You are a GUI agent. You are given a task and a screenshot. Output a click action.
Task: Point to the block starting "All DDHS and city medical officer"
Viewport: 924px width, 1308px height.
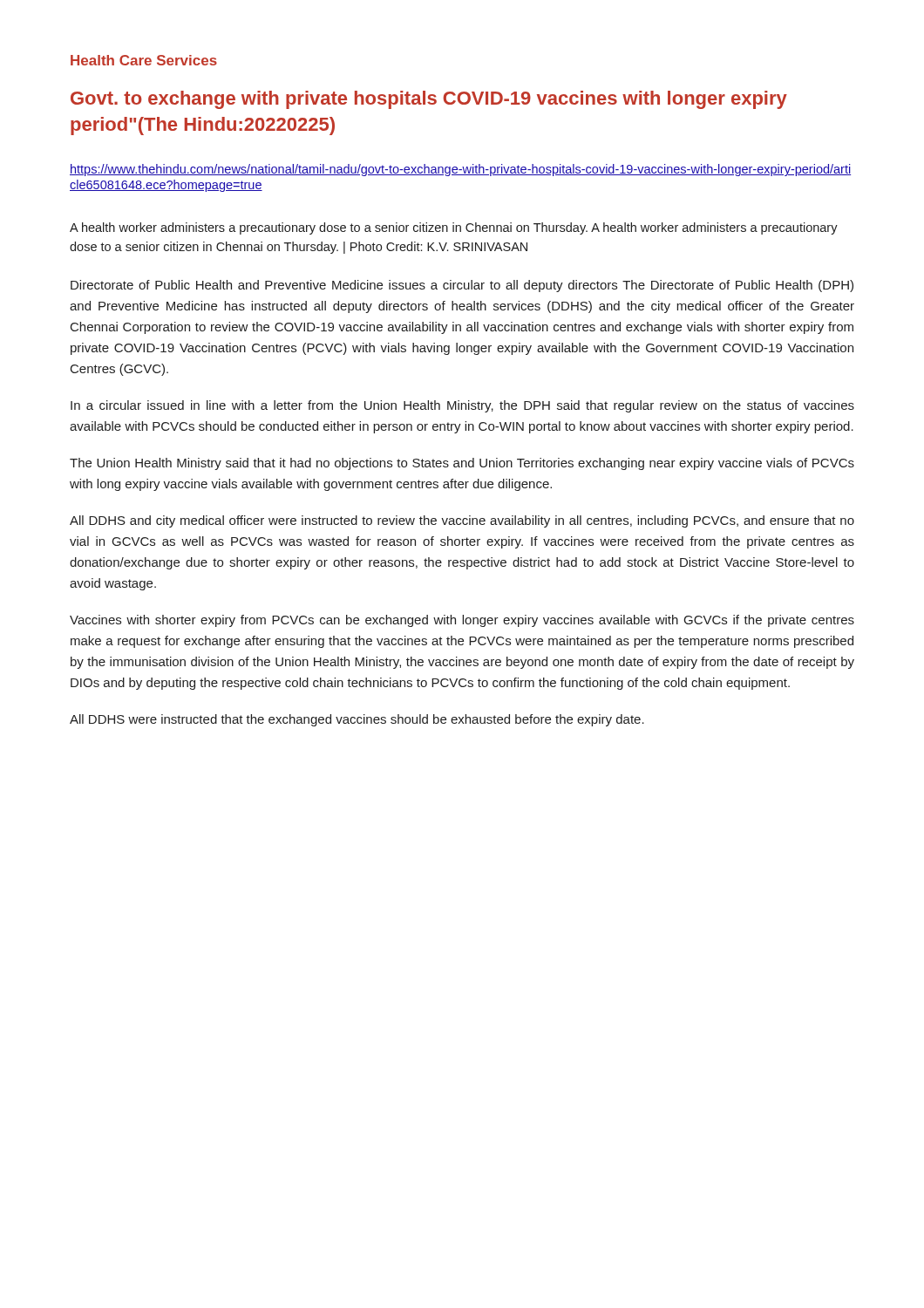point(462,551)
